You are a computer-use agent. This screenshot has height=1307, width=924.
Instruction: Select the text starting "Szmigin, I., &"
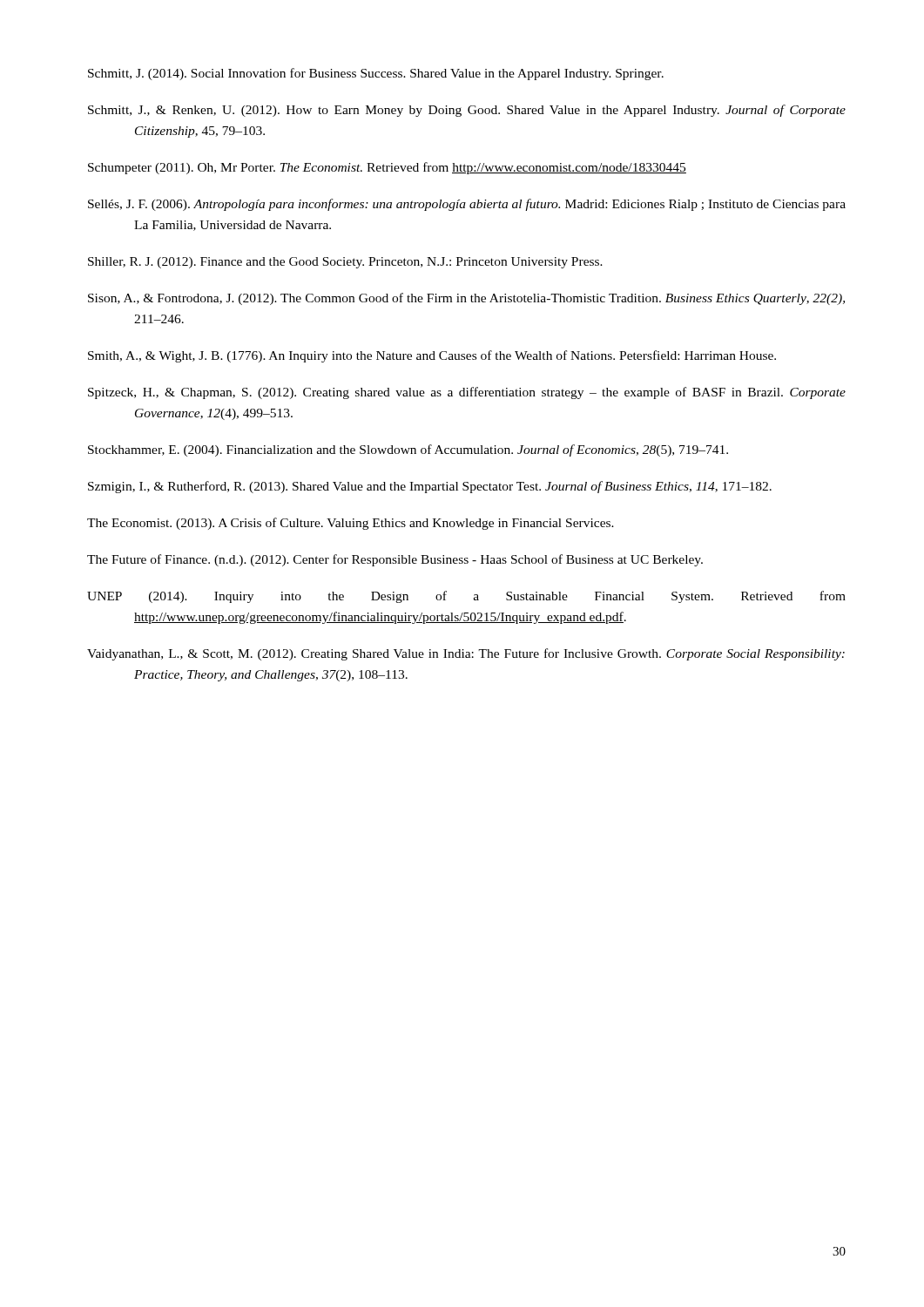[x=430, y=486]
